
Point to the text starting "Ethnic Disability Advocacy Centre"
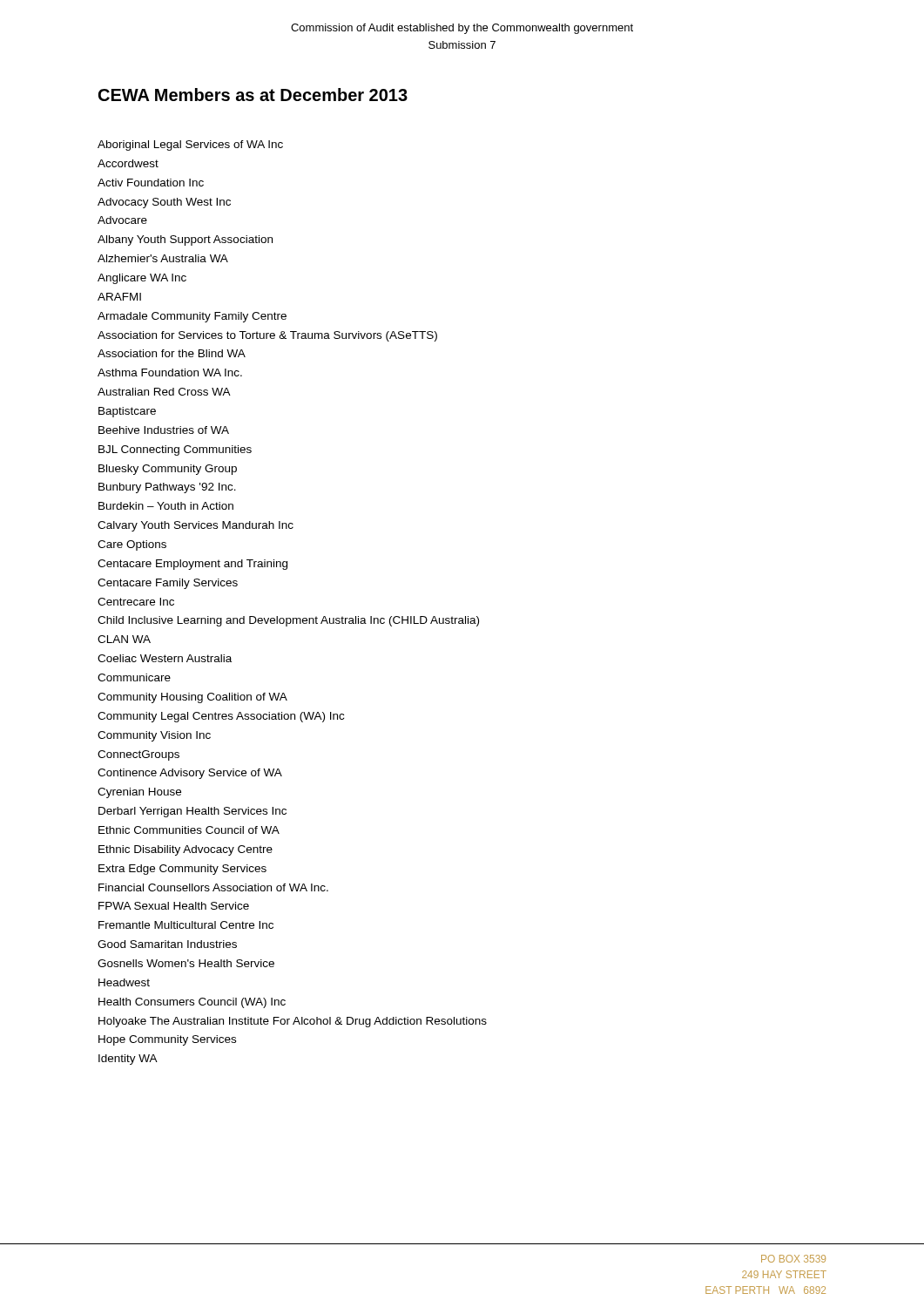click(x=185, y=849)
